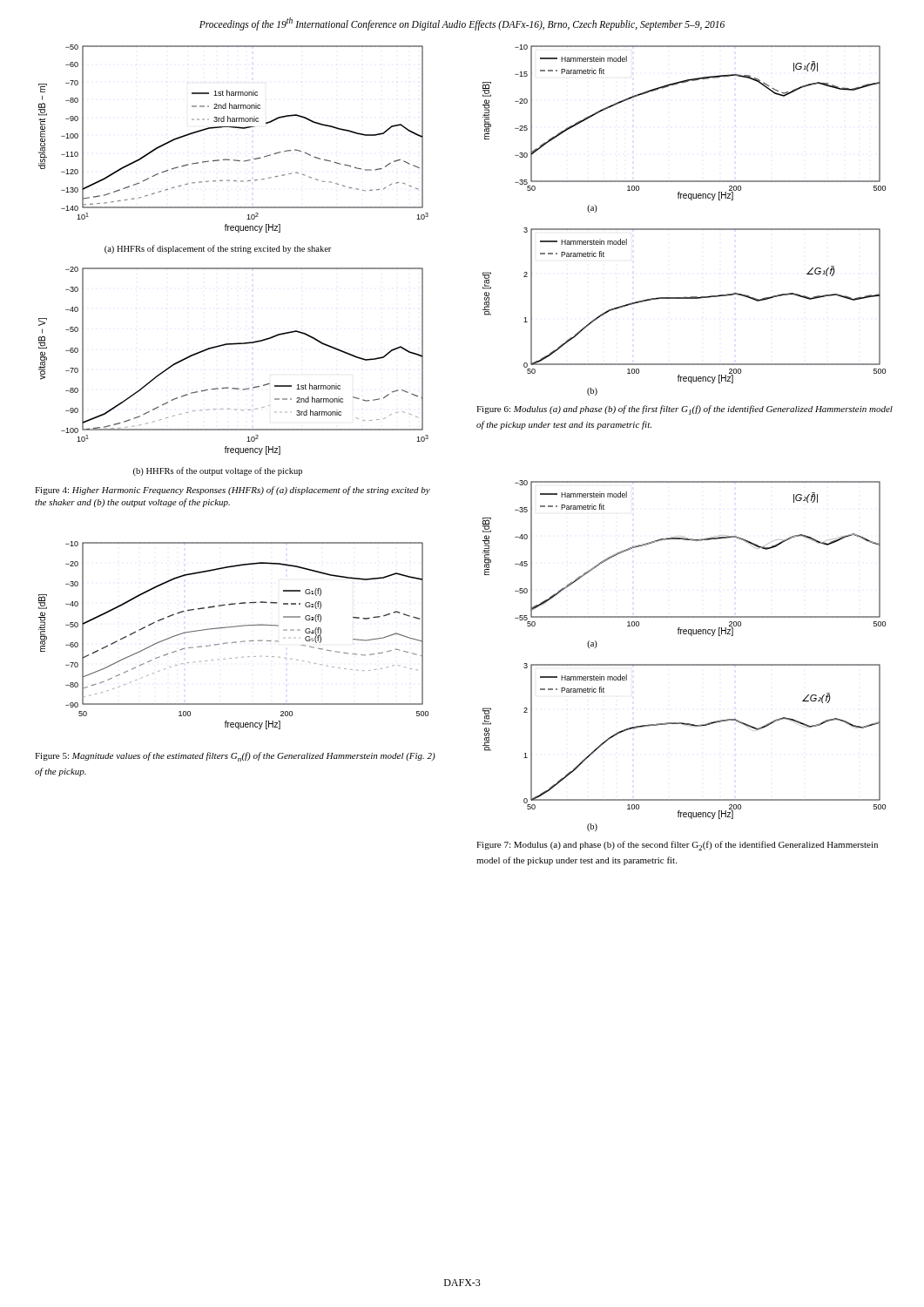This screenshot has height=1307, width=924.
Task: Find the region starting "Figure 5: Magnitude values of"
Action: coord(235,763)
